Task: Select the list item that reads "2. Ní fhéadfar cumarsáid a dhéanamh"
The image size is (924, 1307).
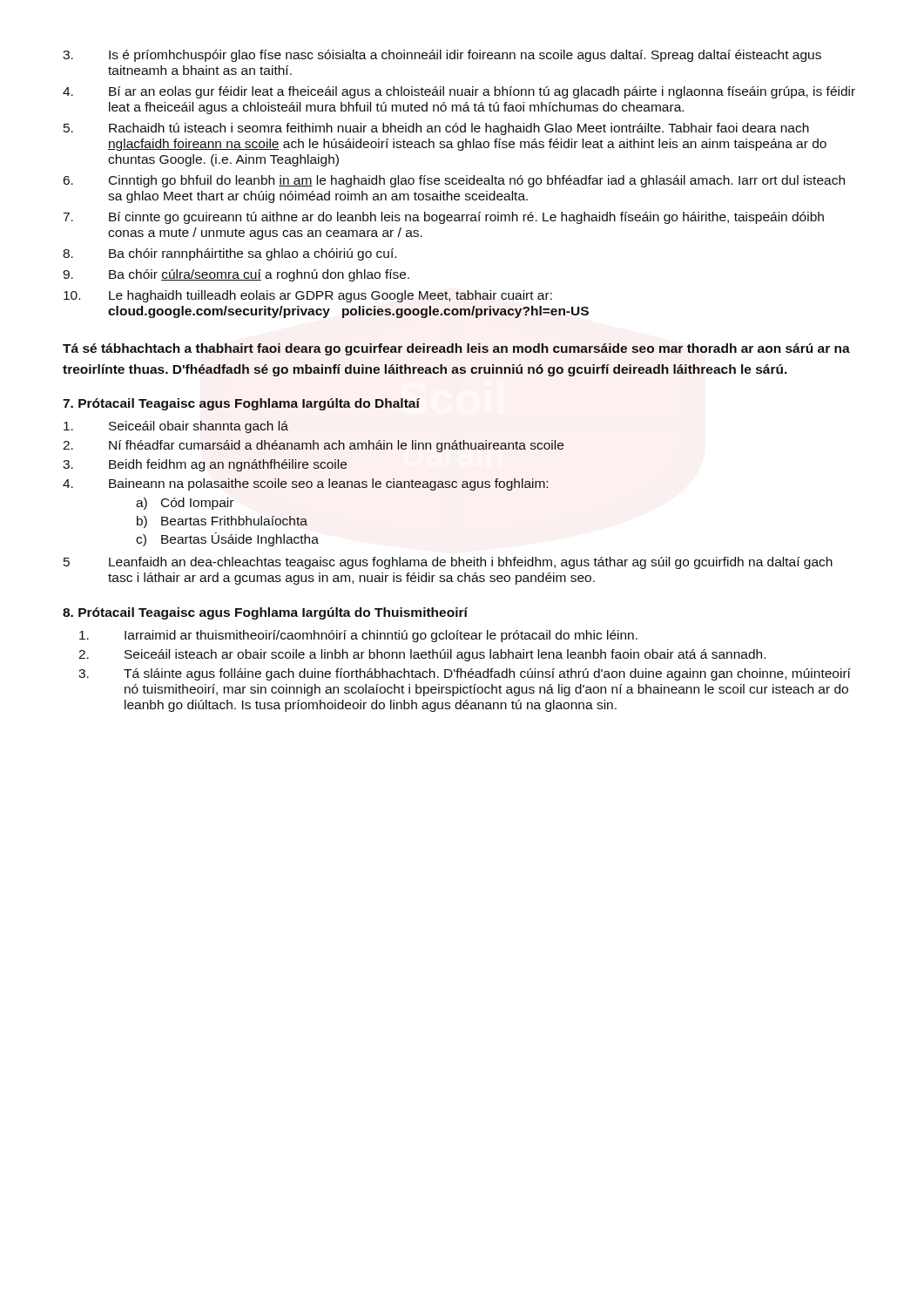Action: click(462, 445)
